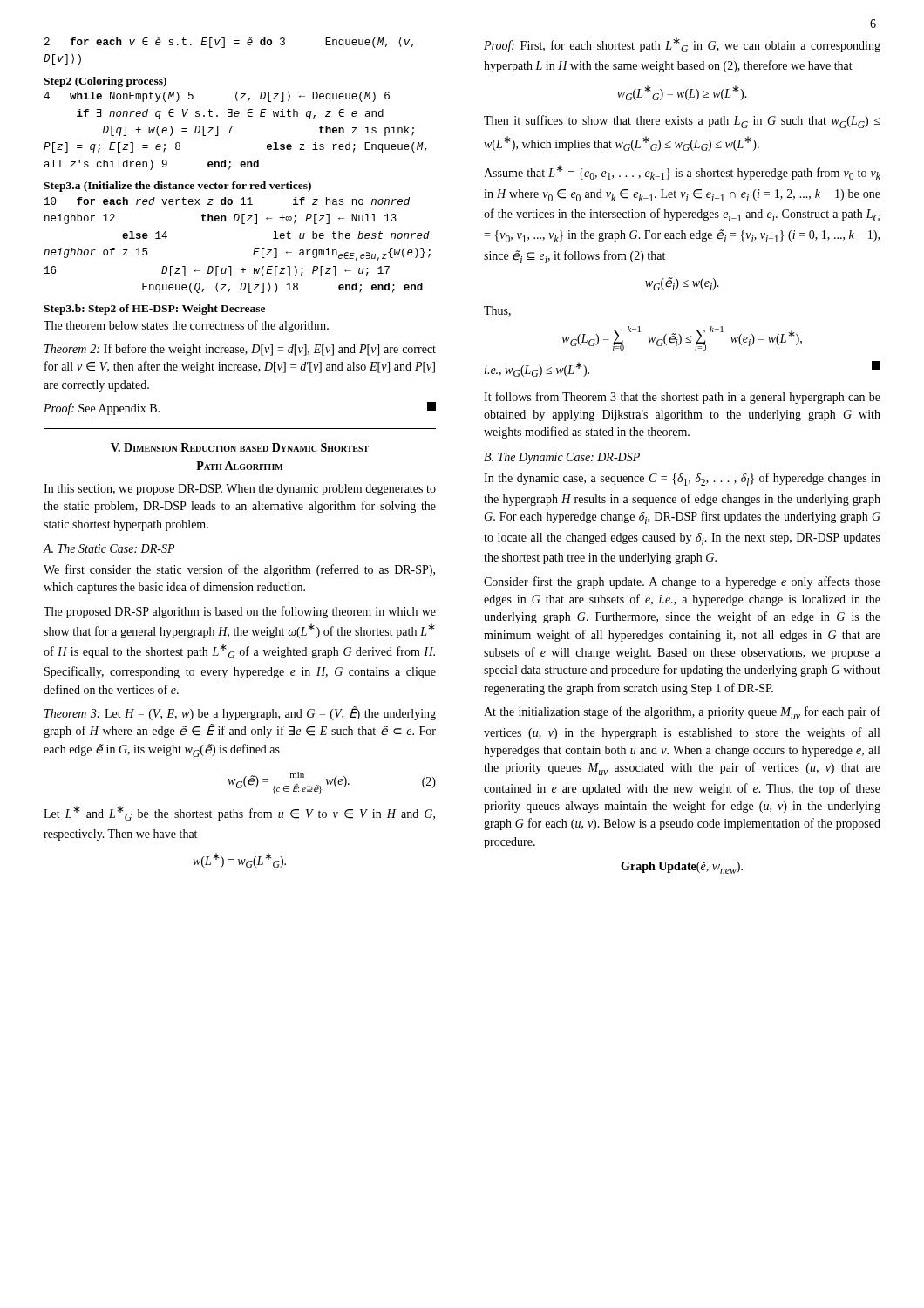Navigate to the text block starting "Graph Update(ě, wnew)."
The image size is (924, 1308).
[x=682, y=868]
